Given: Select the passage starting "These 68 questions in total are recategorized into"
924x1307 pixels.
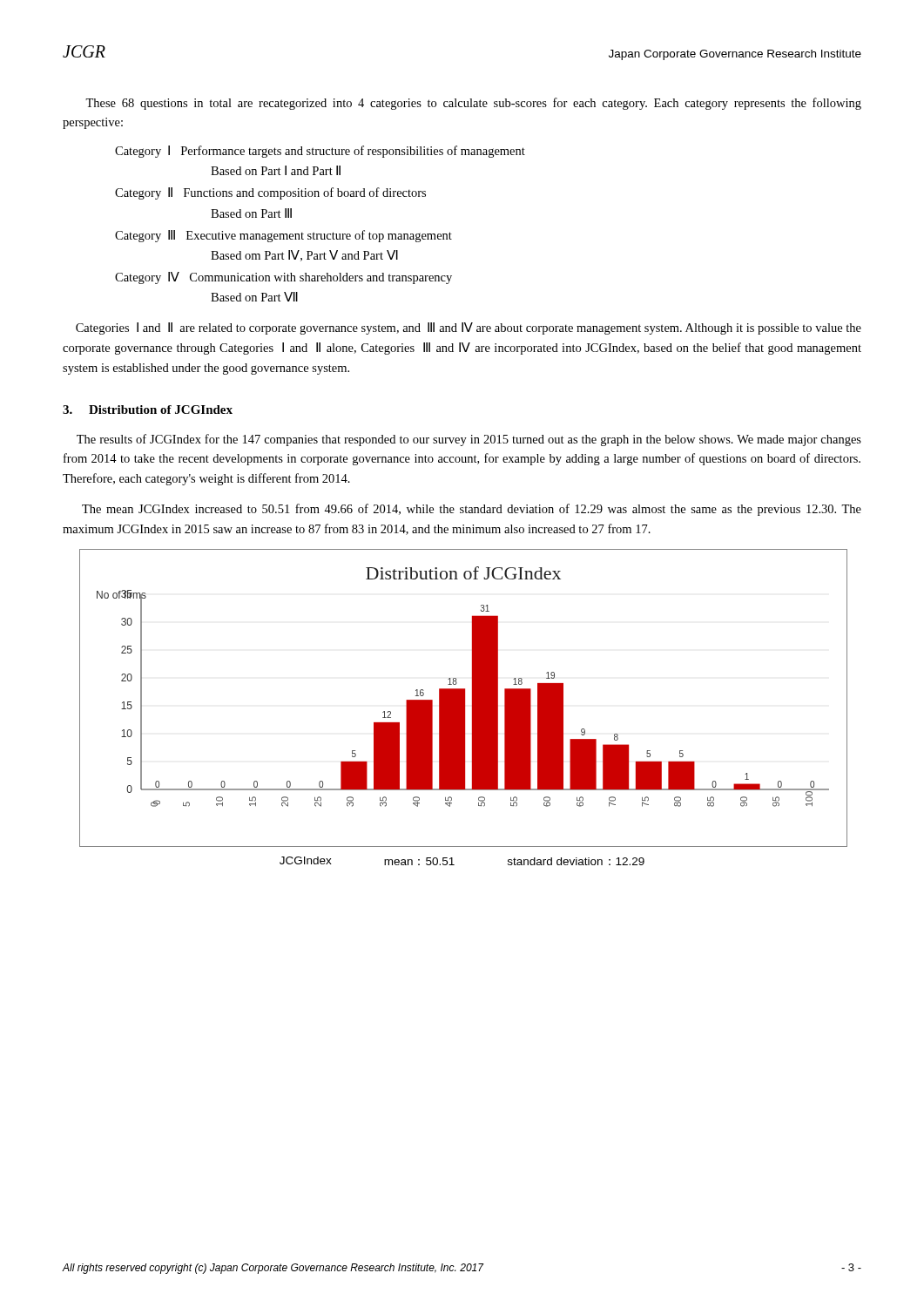Looking at the screenshot, I should point(462,113).
